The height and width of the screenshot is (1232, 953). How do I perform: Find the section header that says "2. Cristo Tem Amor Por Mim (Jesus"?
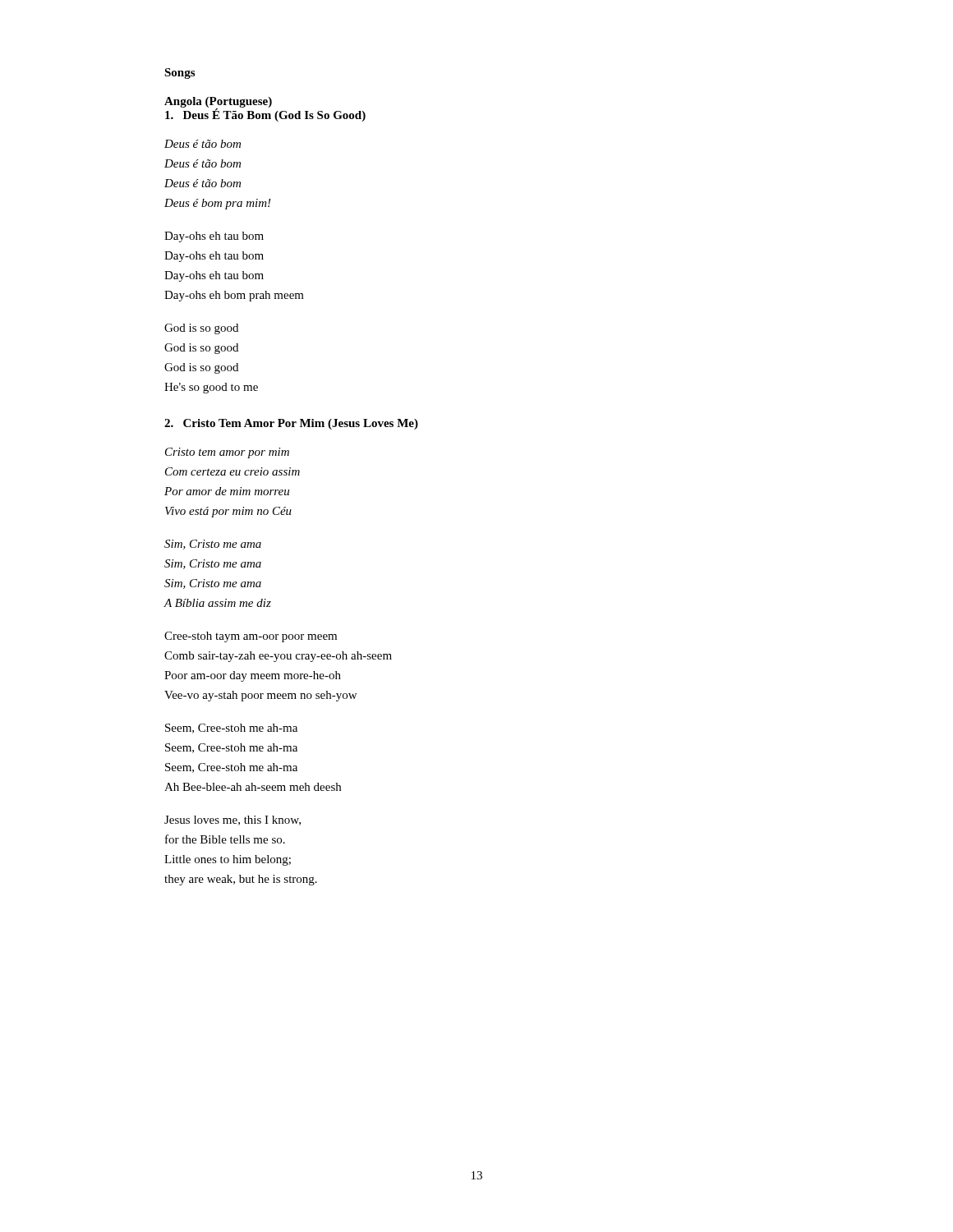click(x=291, y=423)
